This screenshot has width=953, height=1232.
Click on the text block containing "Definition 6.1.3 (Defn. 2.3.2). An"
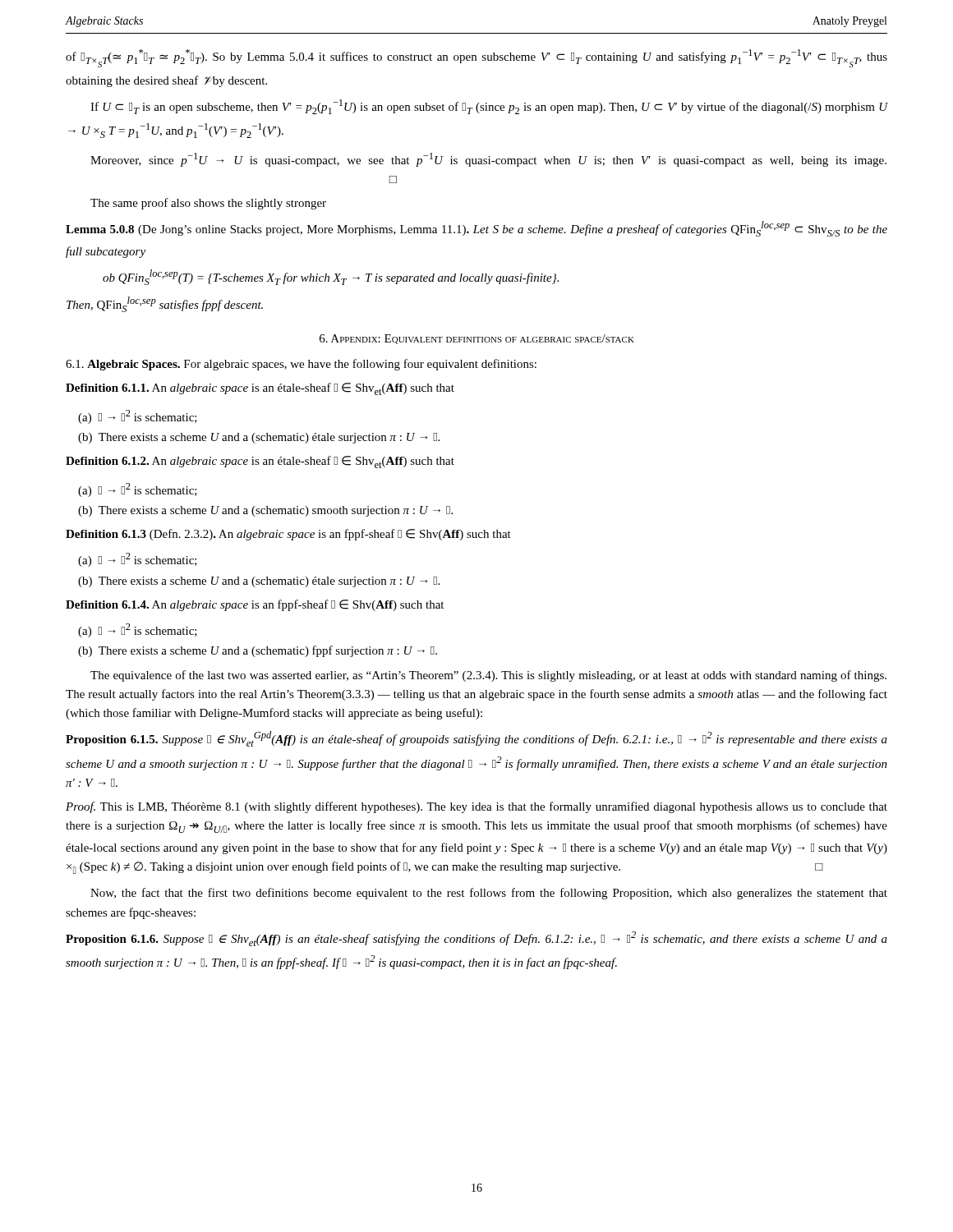point(288,535)
